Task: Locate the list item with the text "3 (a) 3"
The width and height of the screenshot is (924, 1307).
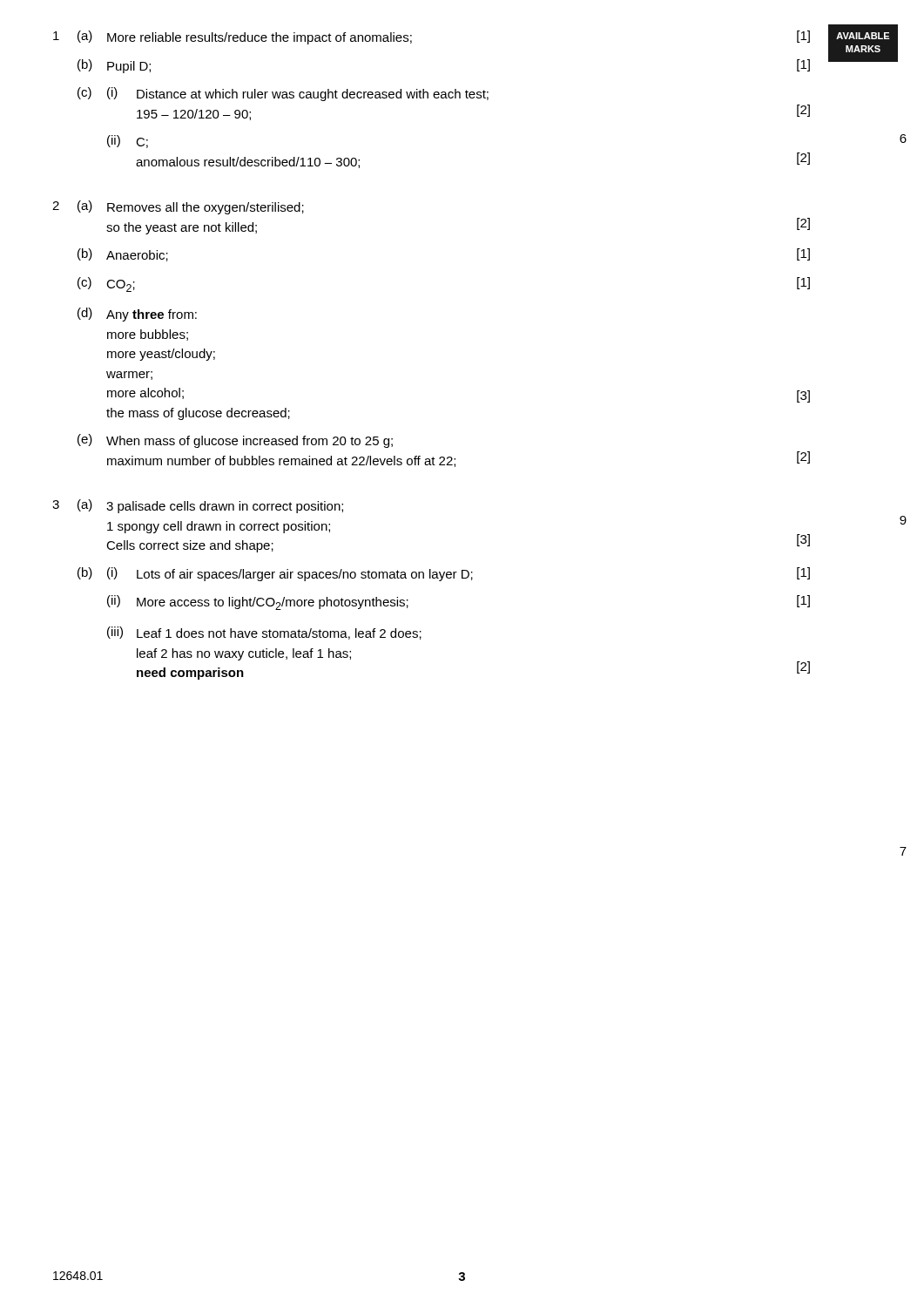Action: point(198,506)
